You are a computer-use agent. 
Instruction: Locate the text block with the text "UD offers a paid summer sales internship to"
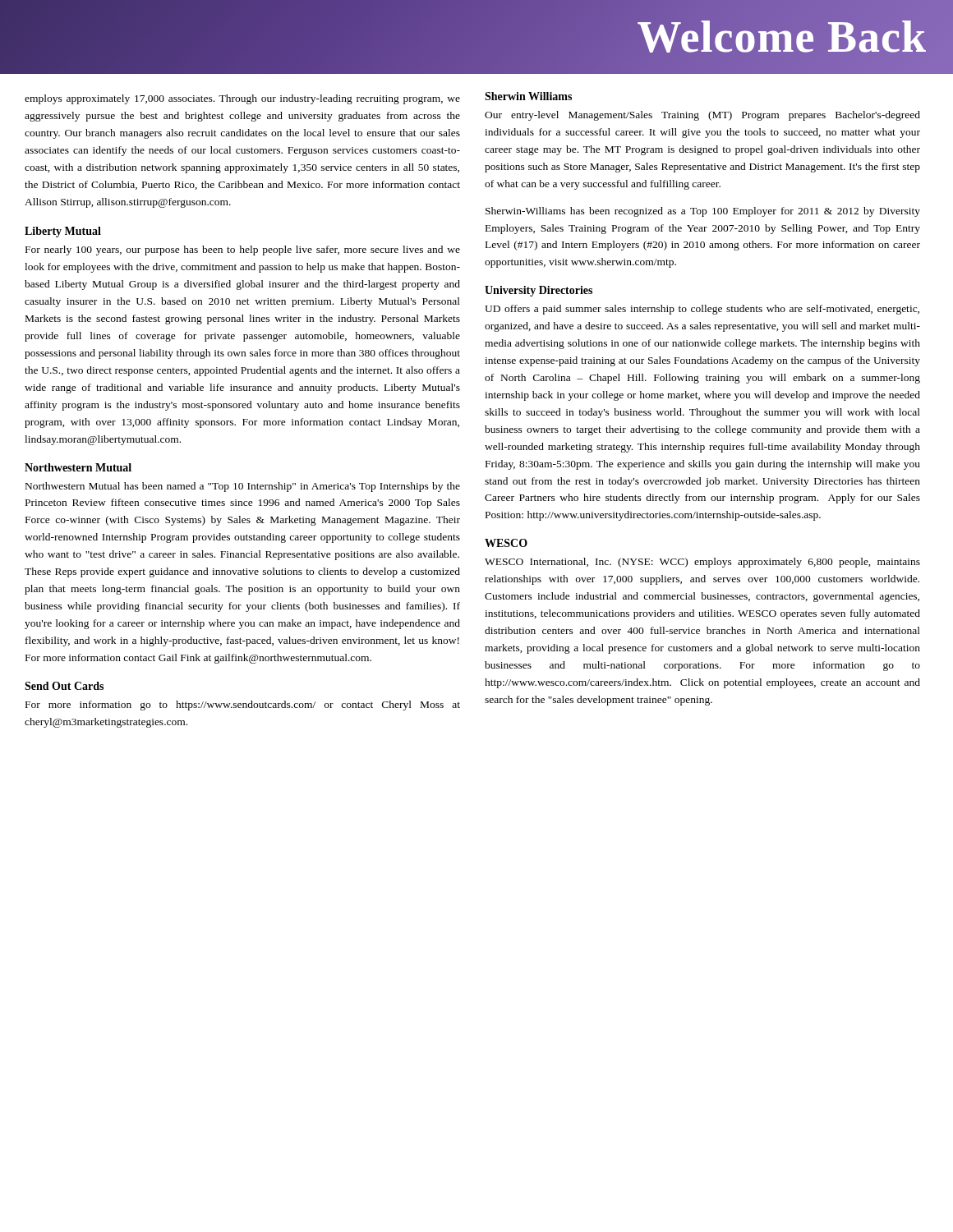[702, 412]
